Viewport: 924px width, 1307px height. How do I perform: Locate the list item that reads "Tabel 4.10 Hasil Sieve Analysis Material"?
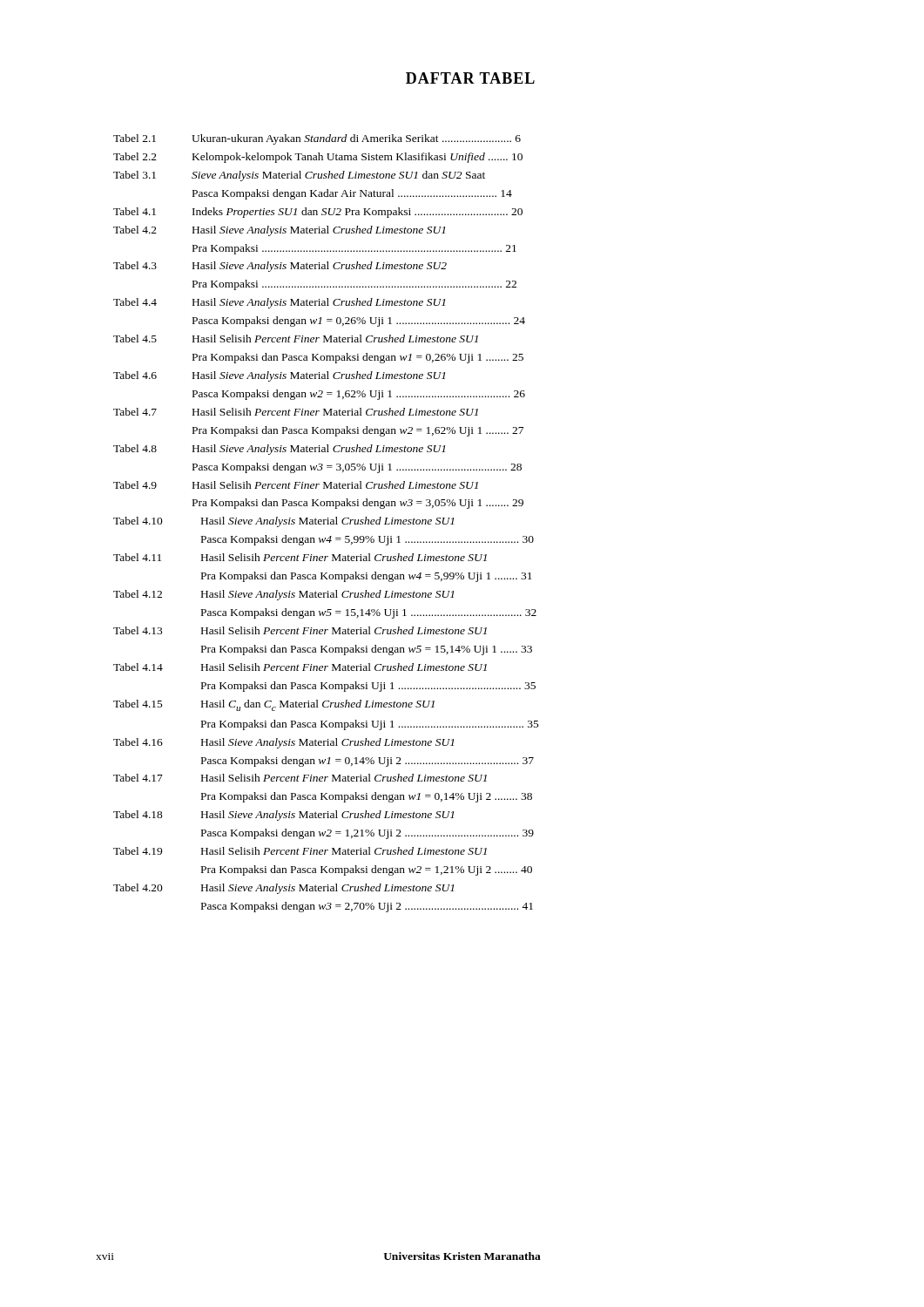(283, 522)
